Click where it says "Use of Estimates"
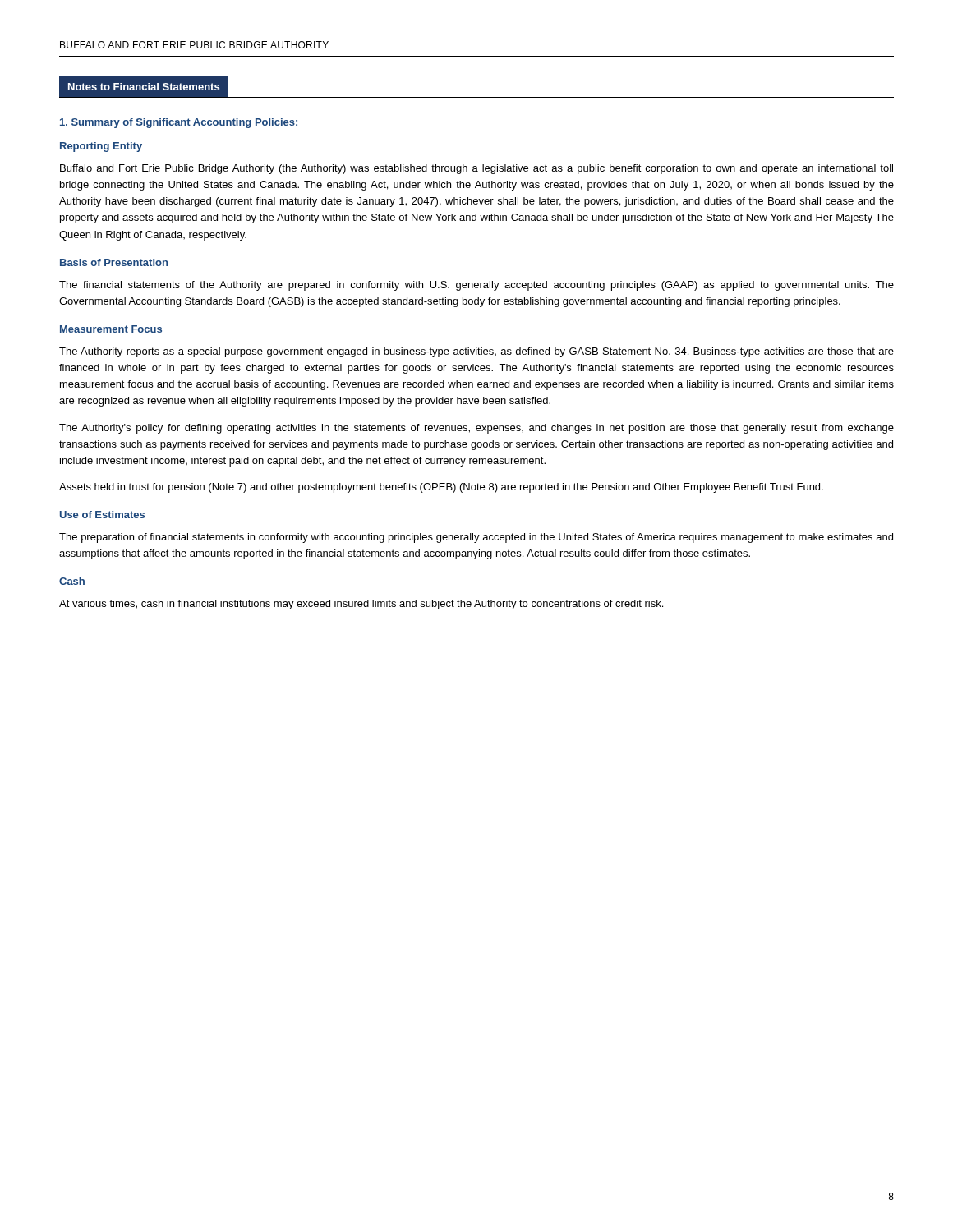This screenshot has width=953, height=1232. point(102,515)
